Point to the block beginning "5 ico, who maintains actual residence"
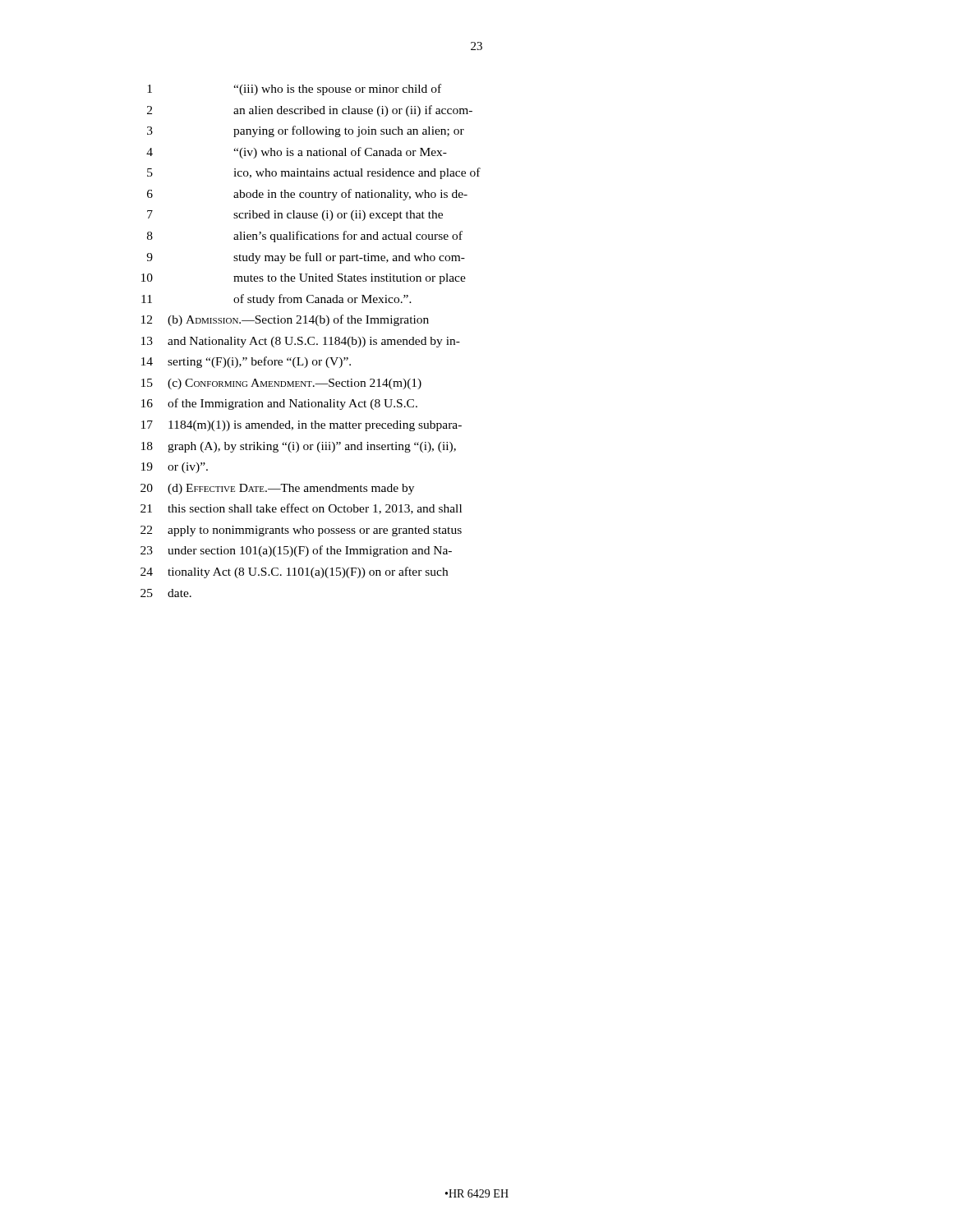This screenshot has height=1232, width=953. [476, 172]
